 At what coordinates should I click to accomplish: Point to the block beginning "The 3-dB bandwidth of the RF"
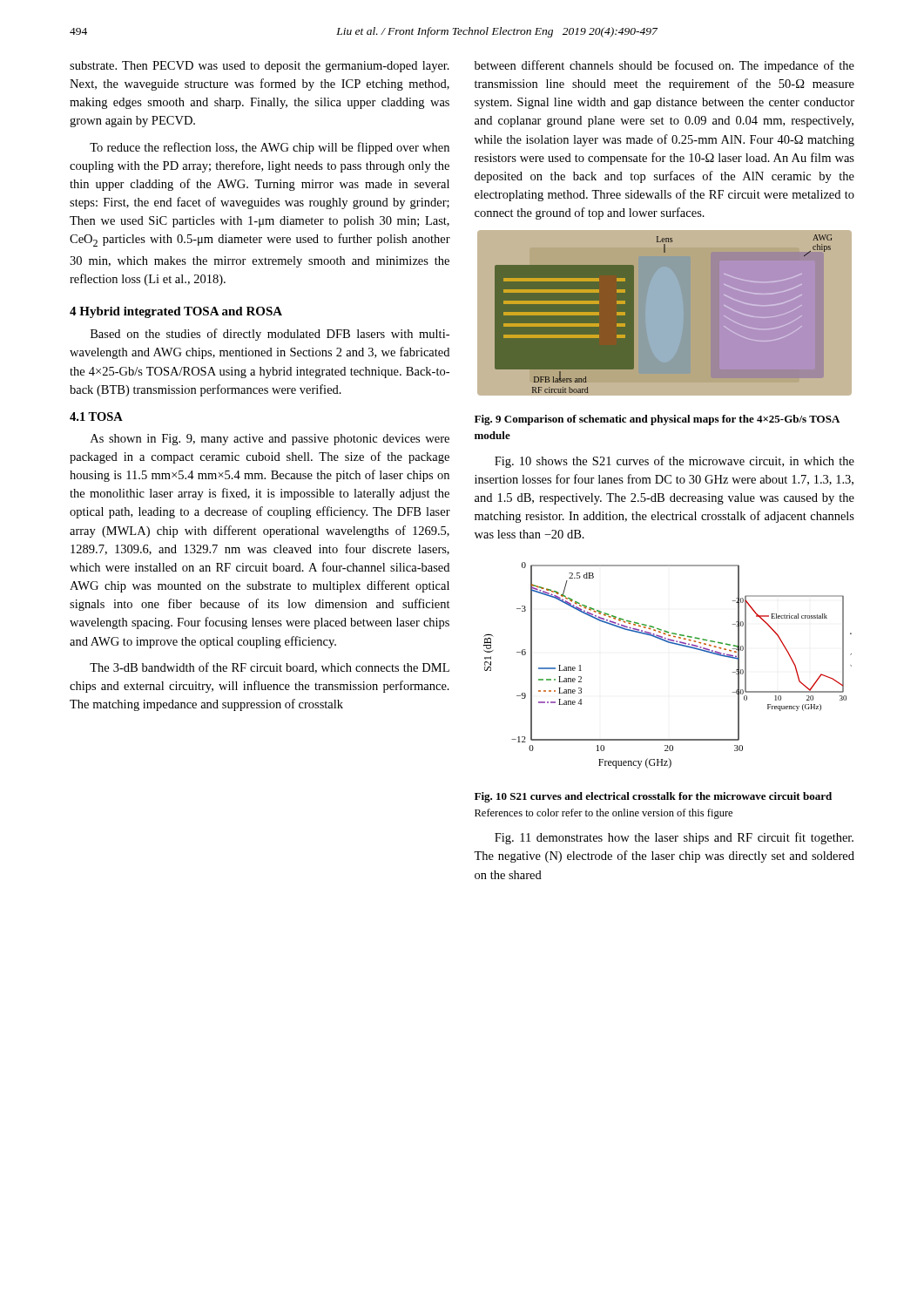click(x=260, y=686)
